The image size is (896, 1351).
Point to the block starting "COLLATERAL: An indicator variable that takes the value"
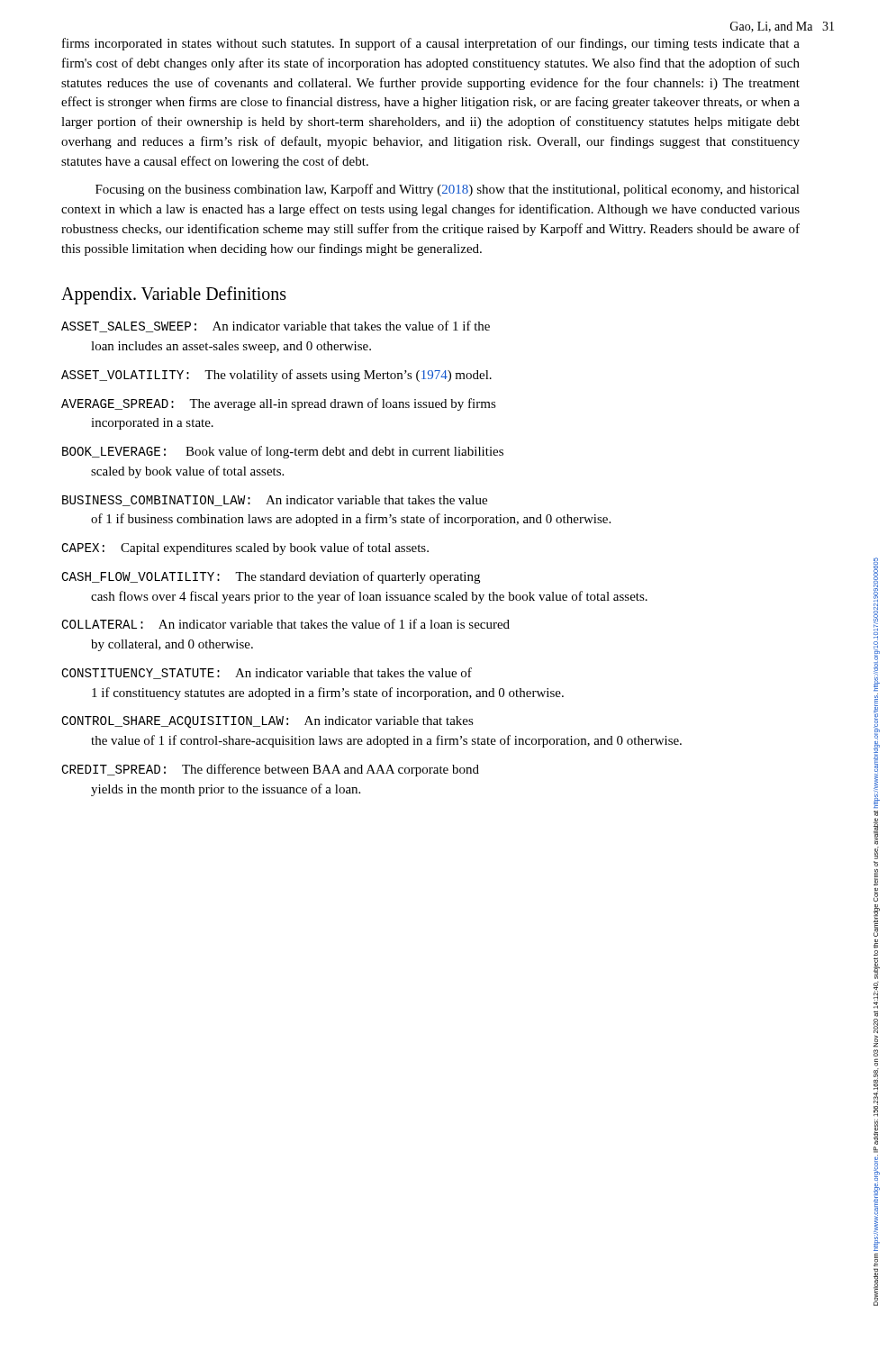(430, 636)
